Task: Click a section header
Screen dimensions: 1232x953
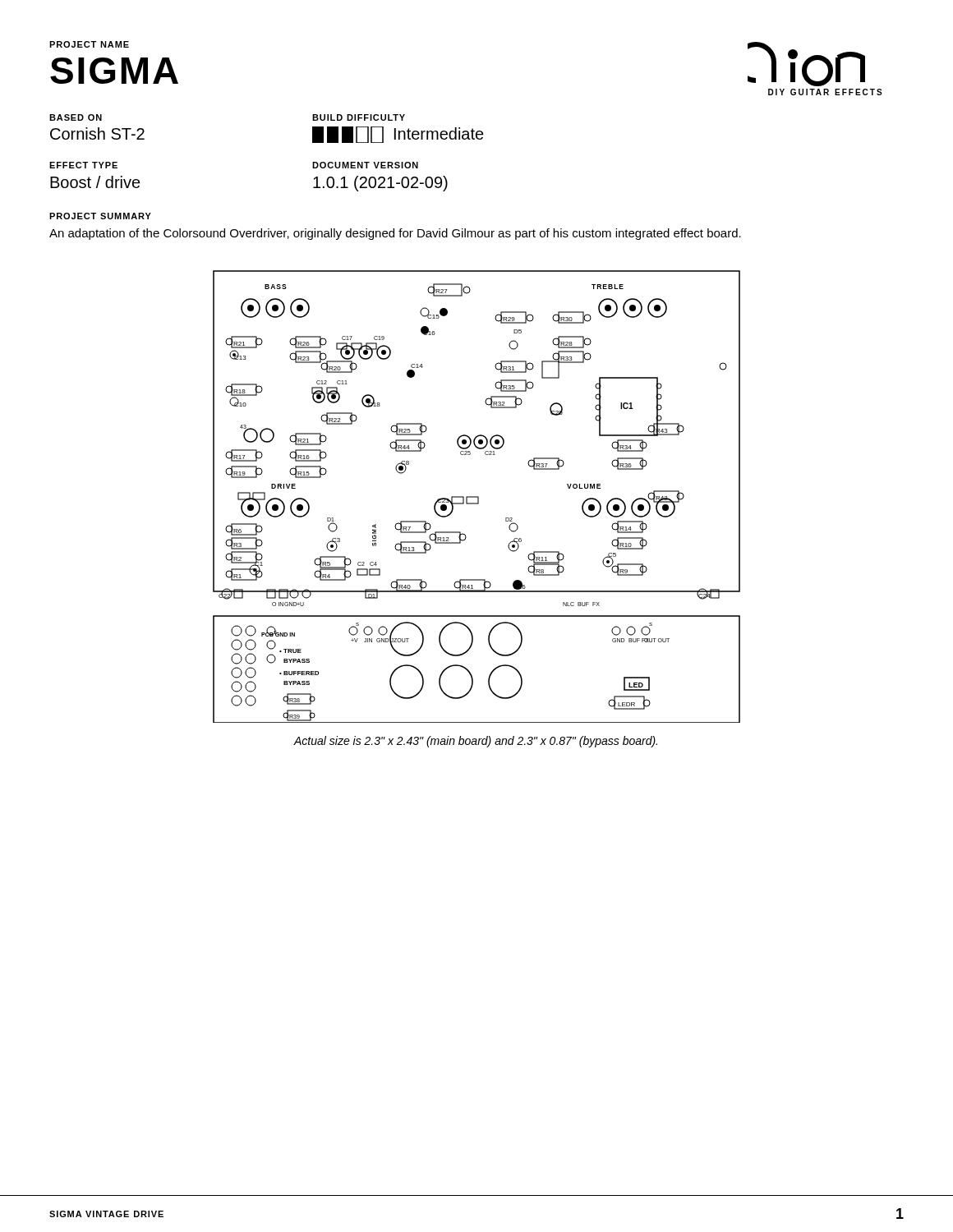Action: point(100,216)
